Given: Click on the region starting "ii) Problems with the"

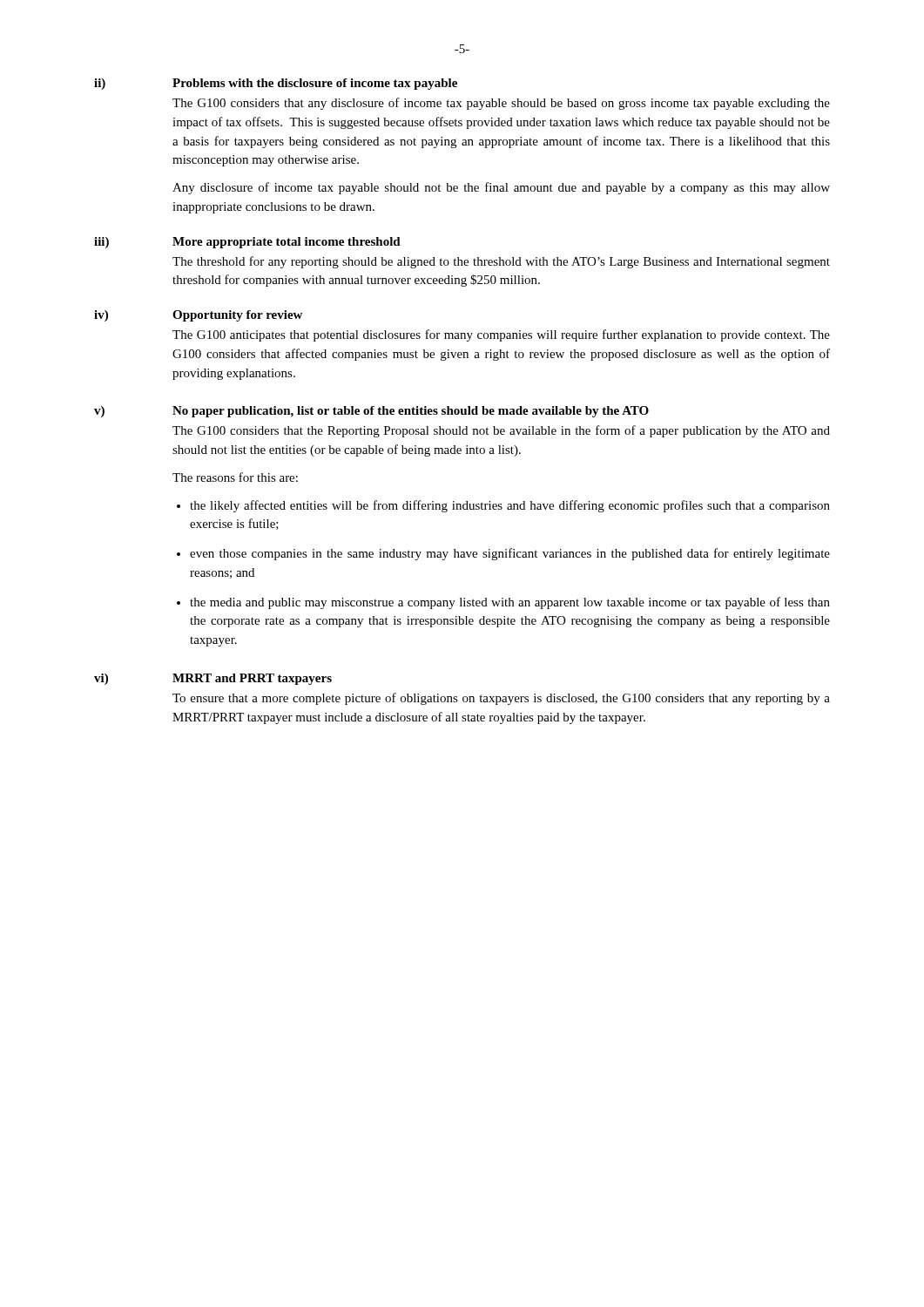Looking at the screenshot, I should pyautogui.click(x=462, y=83).
